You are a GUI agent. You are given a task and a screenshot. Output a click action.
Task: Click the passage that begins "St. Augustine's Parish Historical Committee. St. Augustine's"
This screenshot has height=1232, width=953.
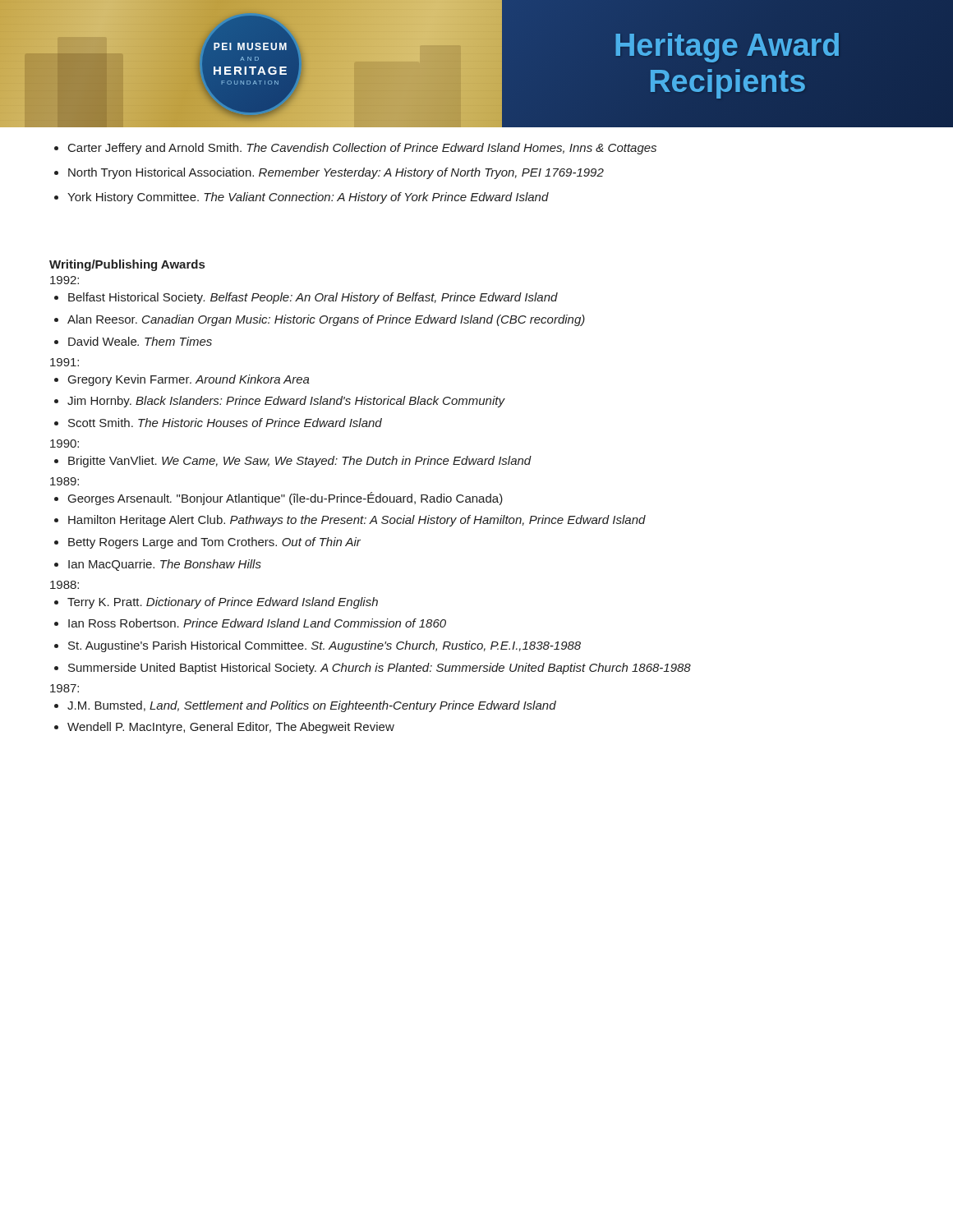pyautogui.click(x=476, y=646)
